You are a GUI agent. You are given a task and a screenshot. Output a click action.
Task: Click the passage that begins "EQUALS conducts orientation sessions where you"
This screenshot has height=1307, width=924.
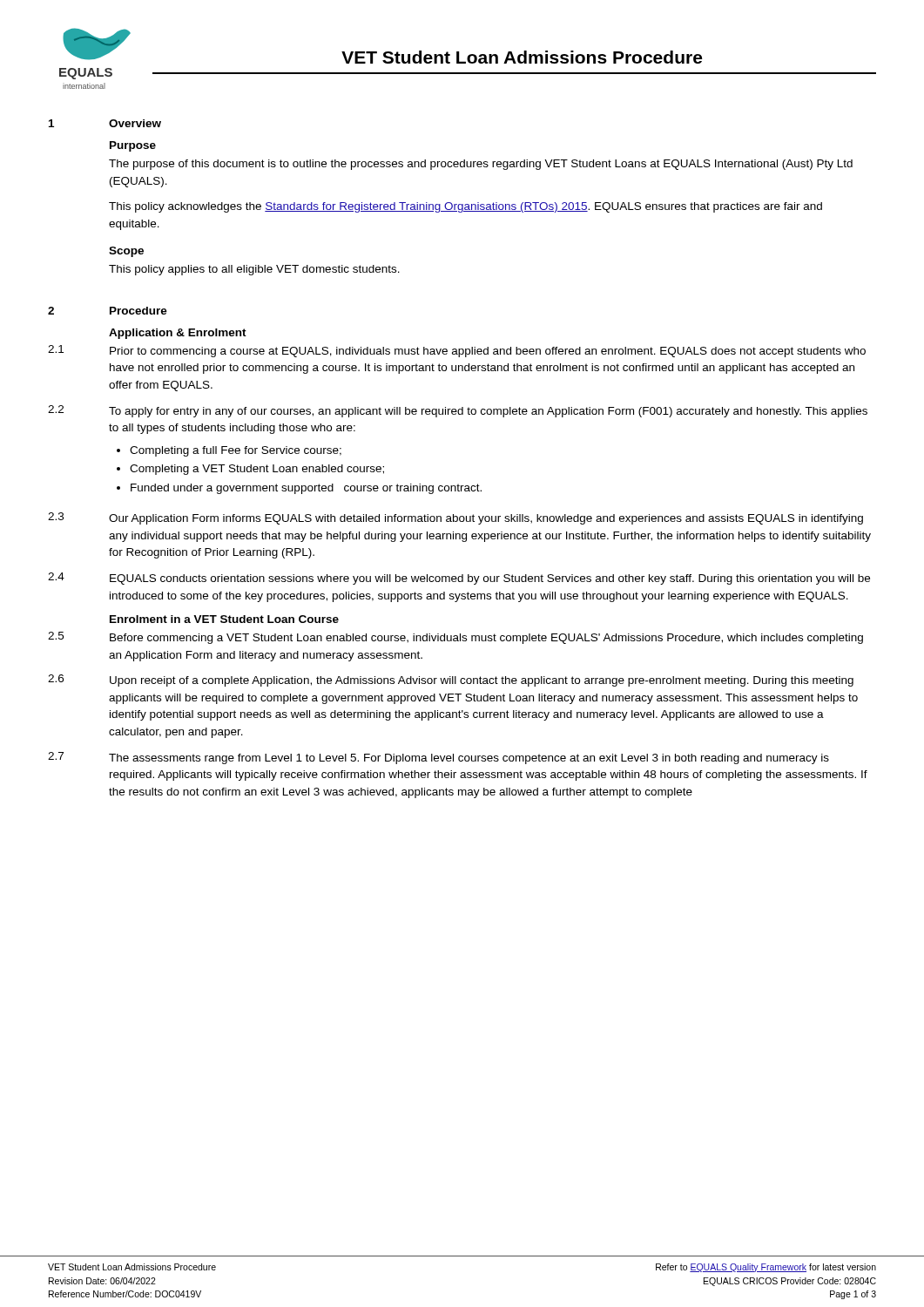pyautogui.click(x=490, y=587)
